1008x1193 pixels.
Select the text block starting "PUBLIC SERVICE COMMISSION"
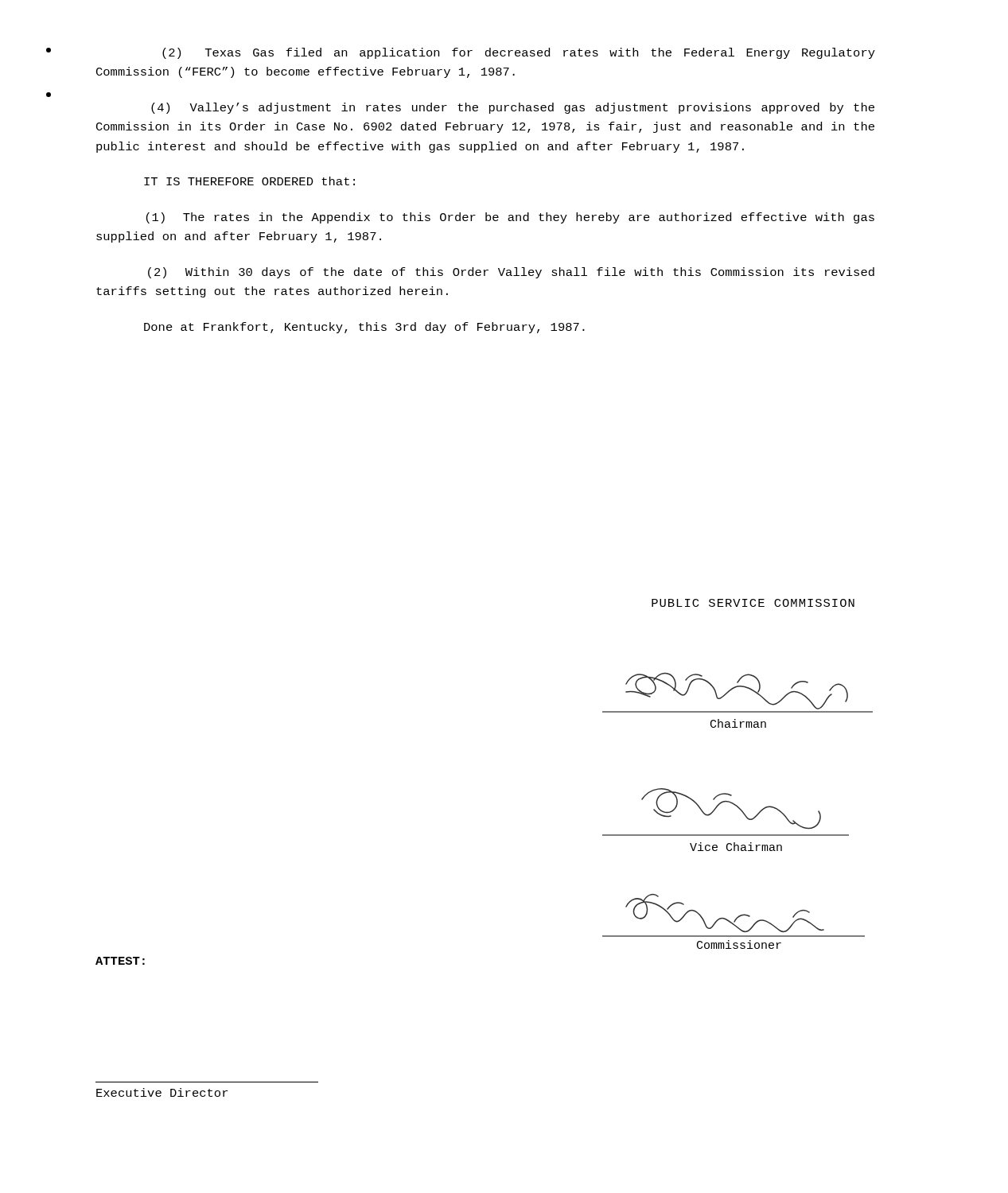[753, 604]
